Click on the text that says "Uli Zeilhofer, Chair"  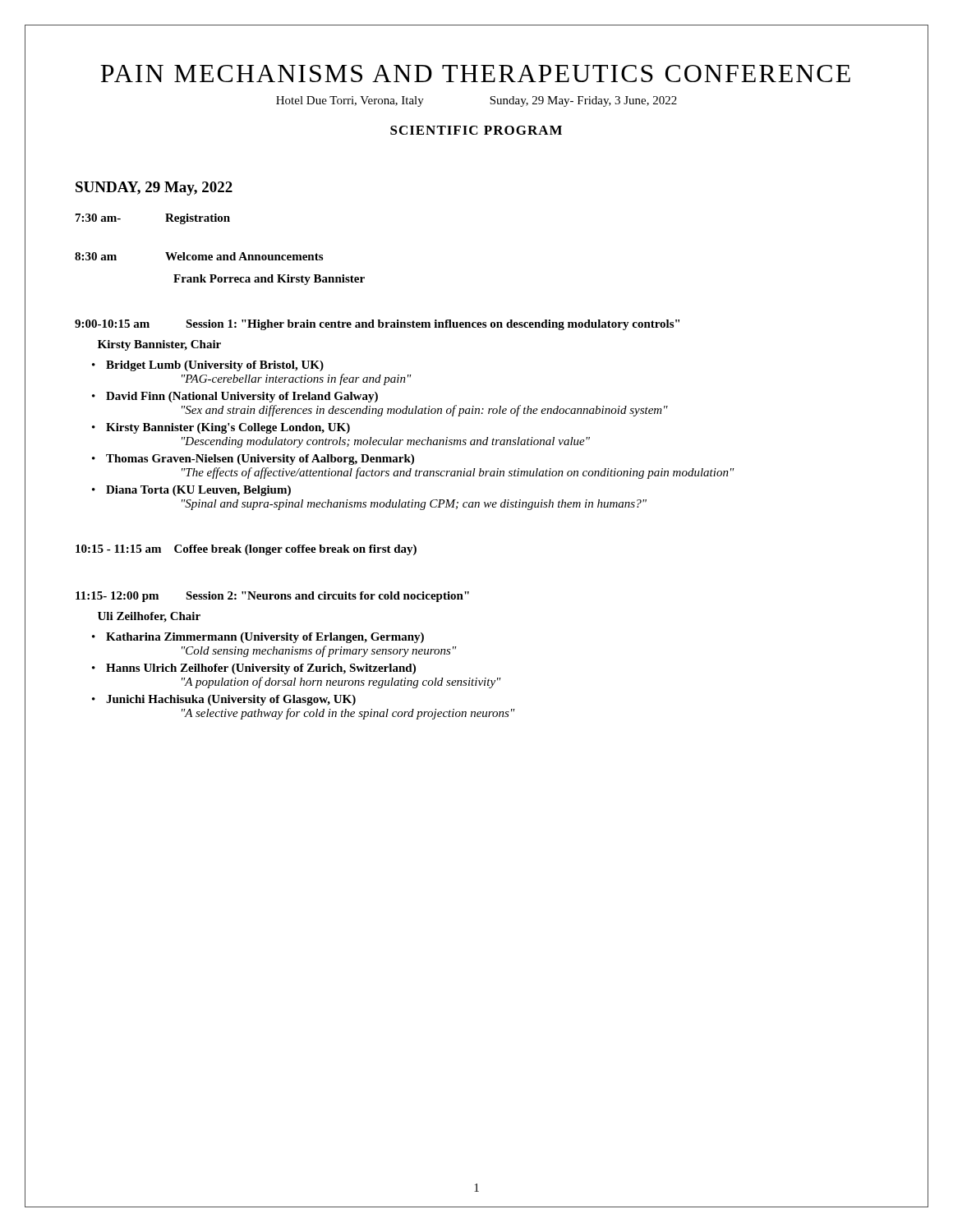(146, 616)
